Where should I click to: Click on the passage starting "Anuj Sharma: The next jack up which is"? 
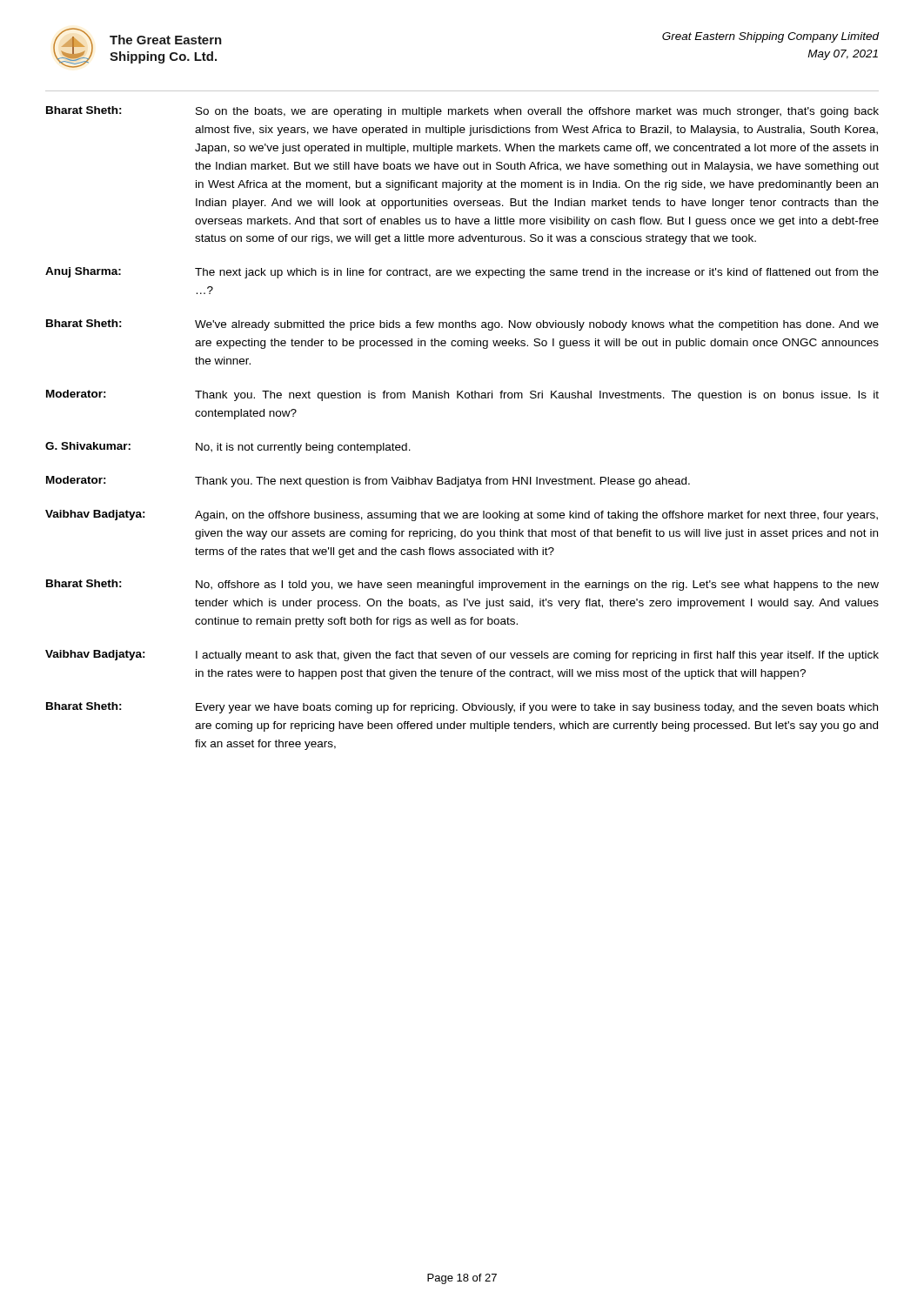(462, 282)
